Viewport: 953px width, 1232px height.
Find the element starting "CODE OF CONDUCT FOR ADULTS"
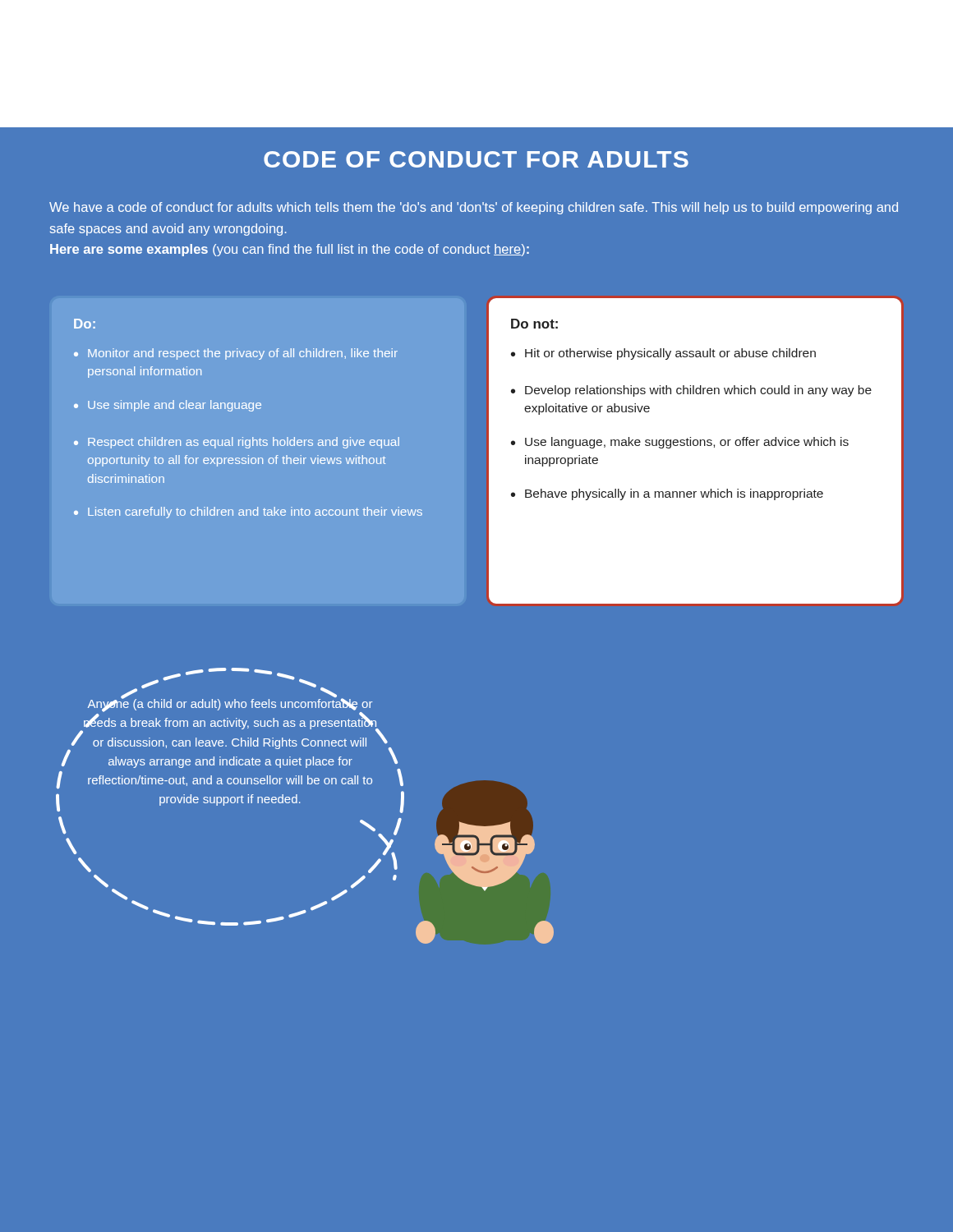click(x=476, y=159)
